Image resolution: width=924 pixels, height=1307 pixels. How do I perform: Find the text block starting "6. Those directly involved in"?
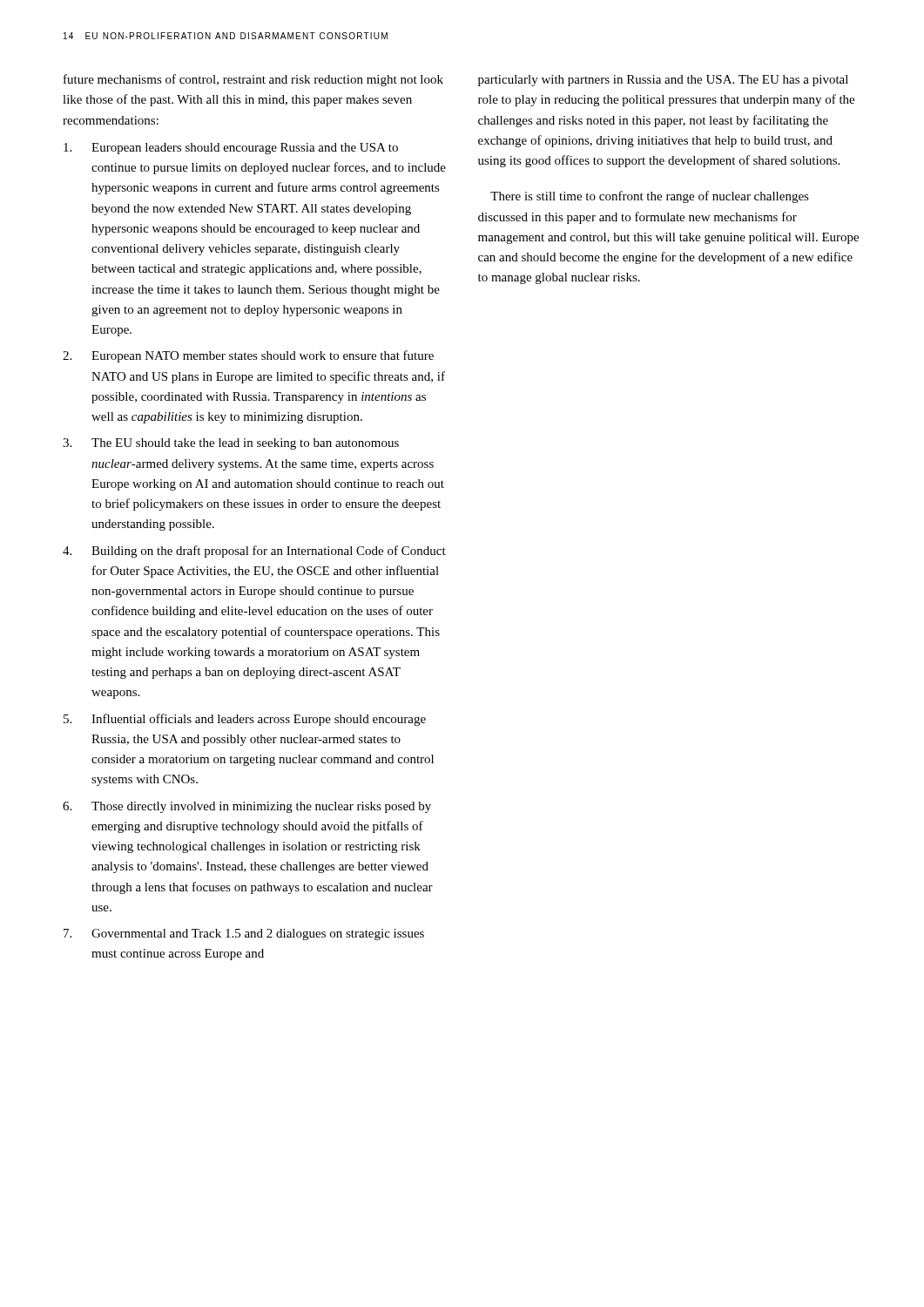click(248, 855)
